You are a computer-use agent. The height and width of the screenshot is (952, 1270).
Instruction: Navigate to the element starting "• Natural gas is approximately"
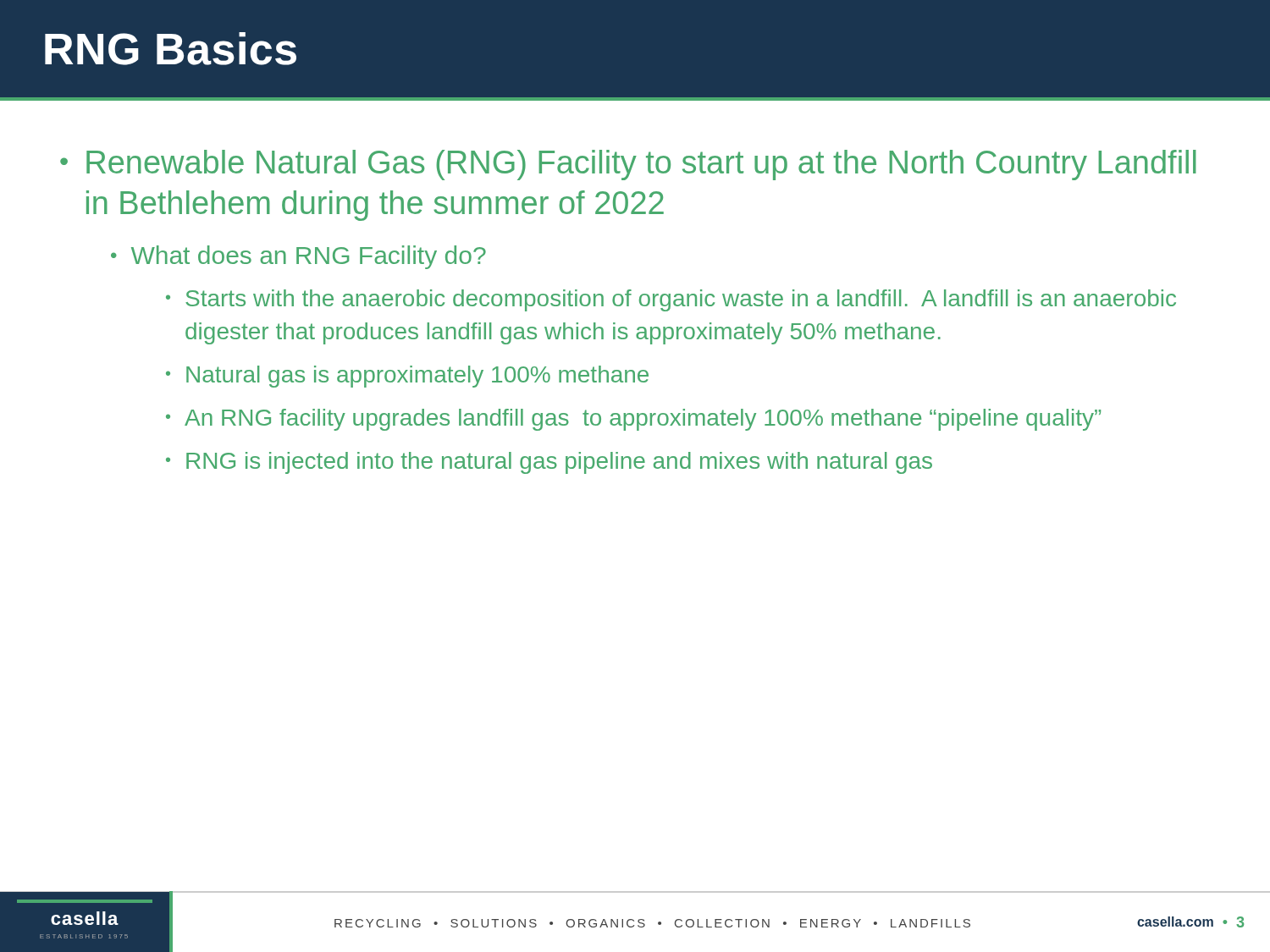tap(407, 374)
